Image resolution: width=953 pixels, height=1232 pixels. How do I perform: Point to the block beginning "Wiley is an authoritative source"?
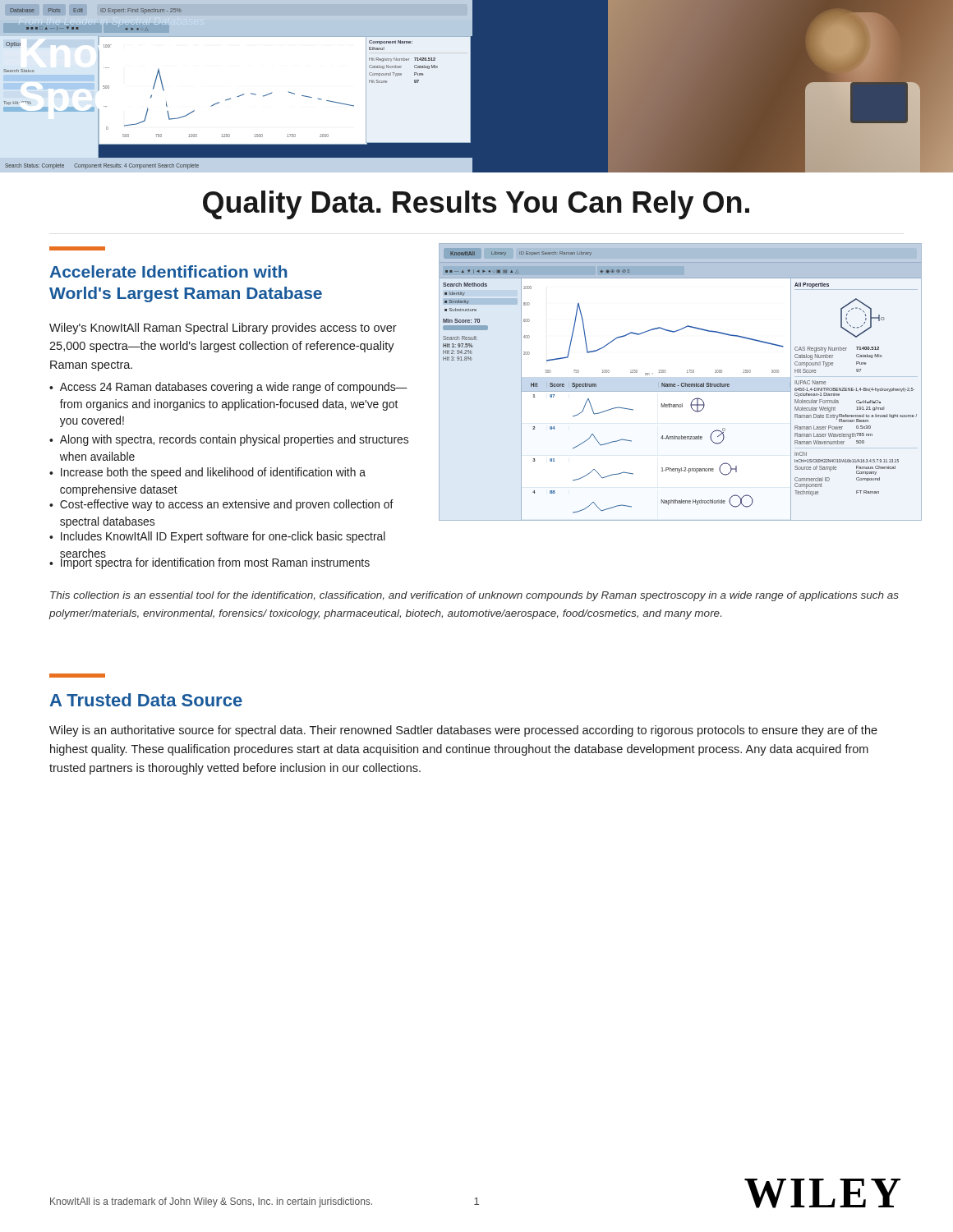tap(463, 749)
